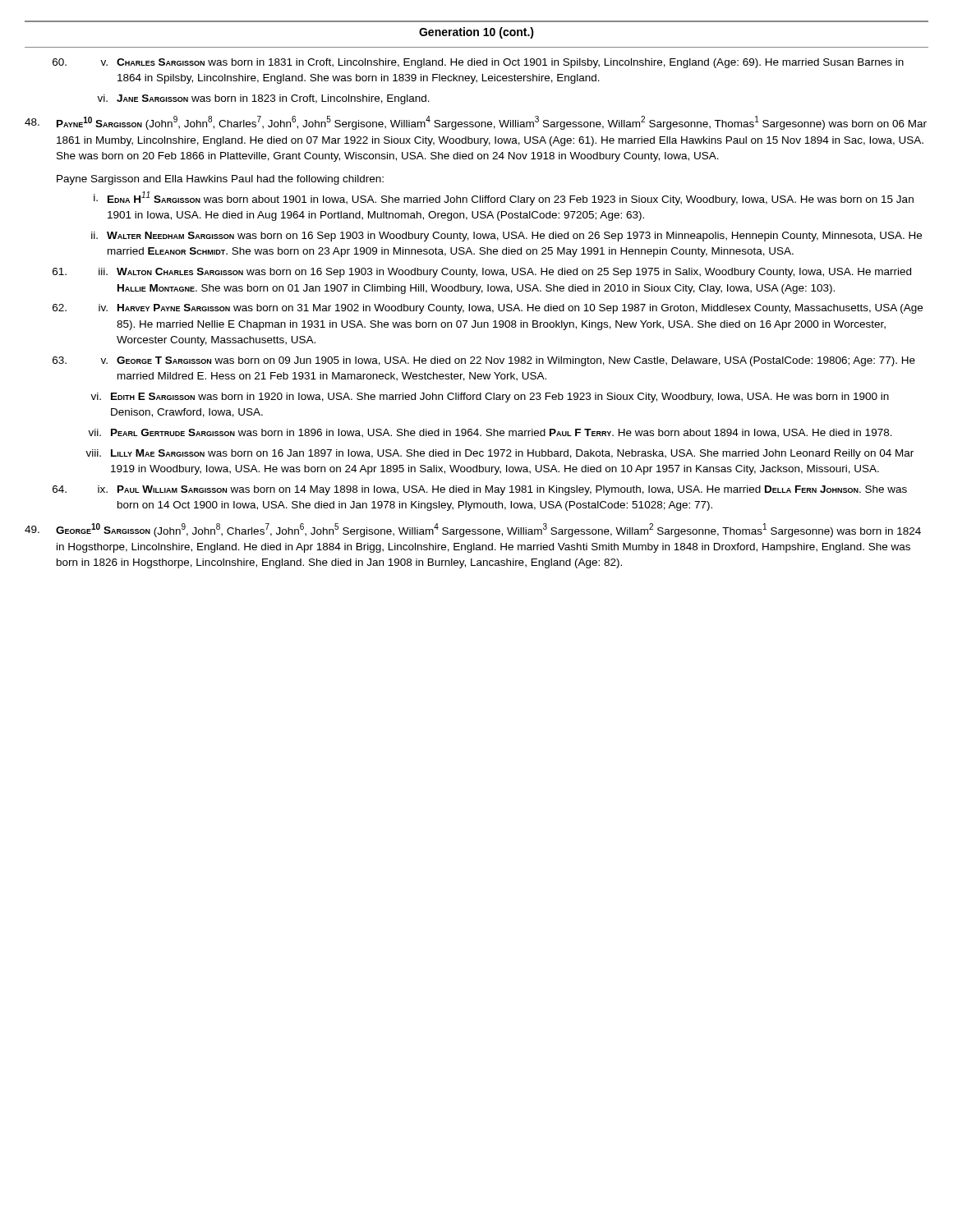Viewport: 953px width, 1232px height.
Task: Find the region starting "Payne10 Sargisson (John9, John8, Charles7, John6,"
Action: pyautogui.click(x=476, y=139)
